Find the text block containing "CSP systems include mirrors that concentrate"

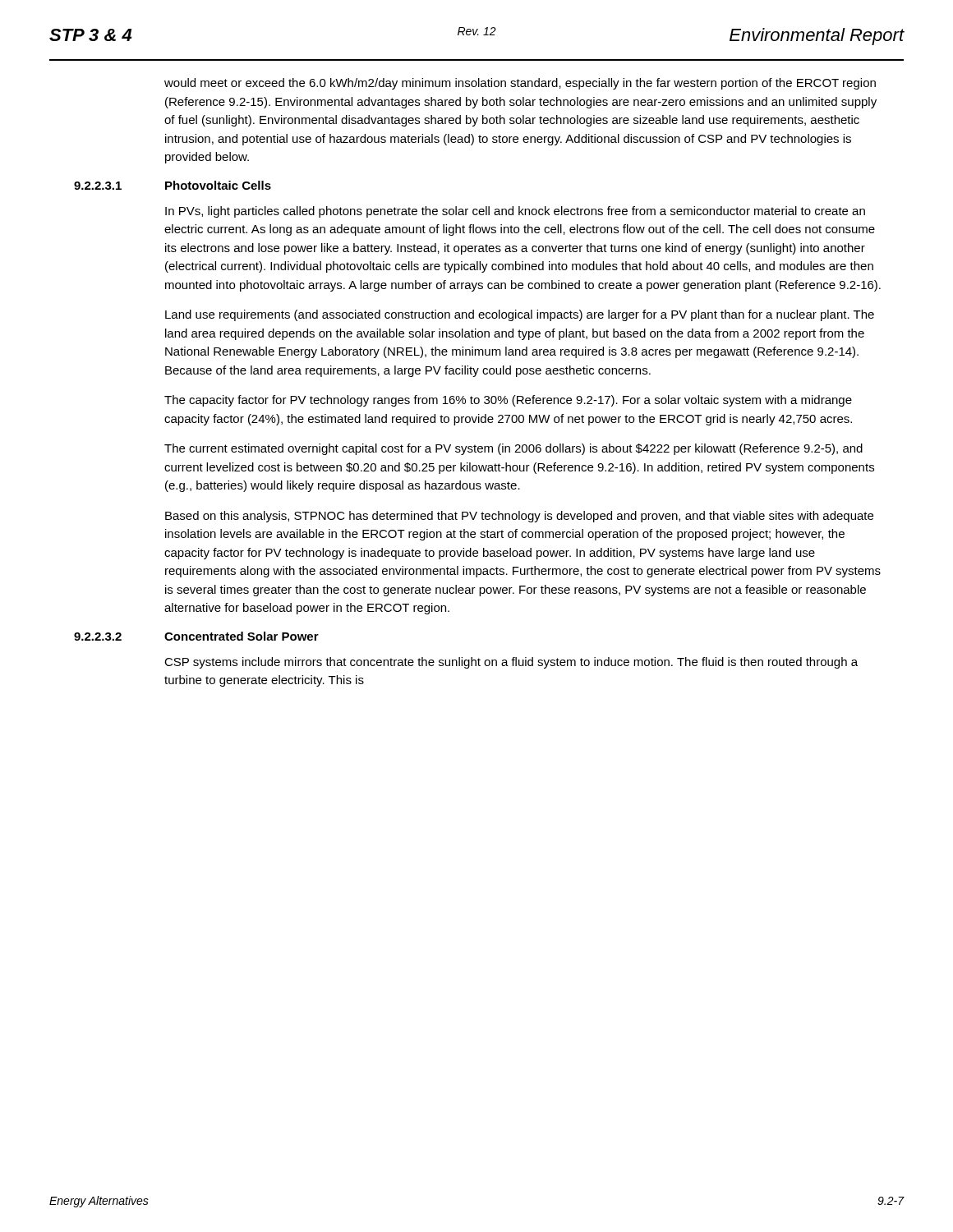pos(511,670)
